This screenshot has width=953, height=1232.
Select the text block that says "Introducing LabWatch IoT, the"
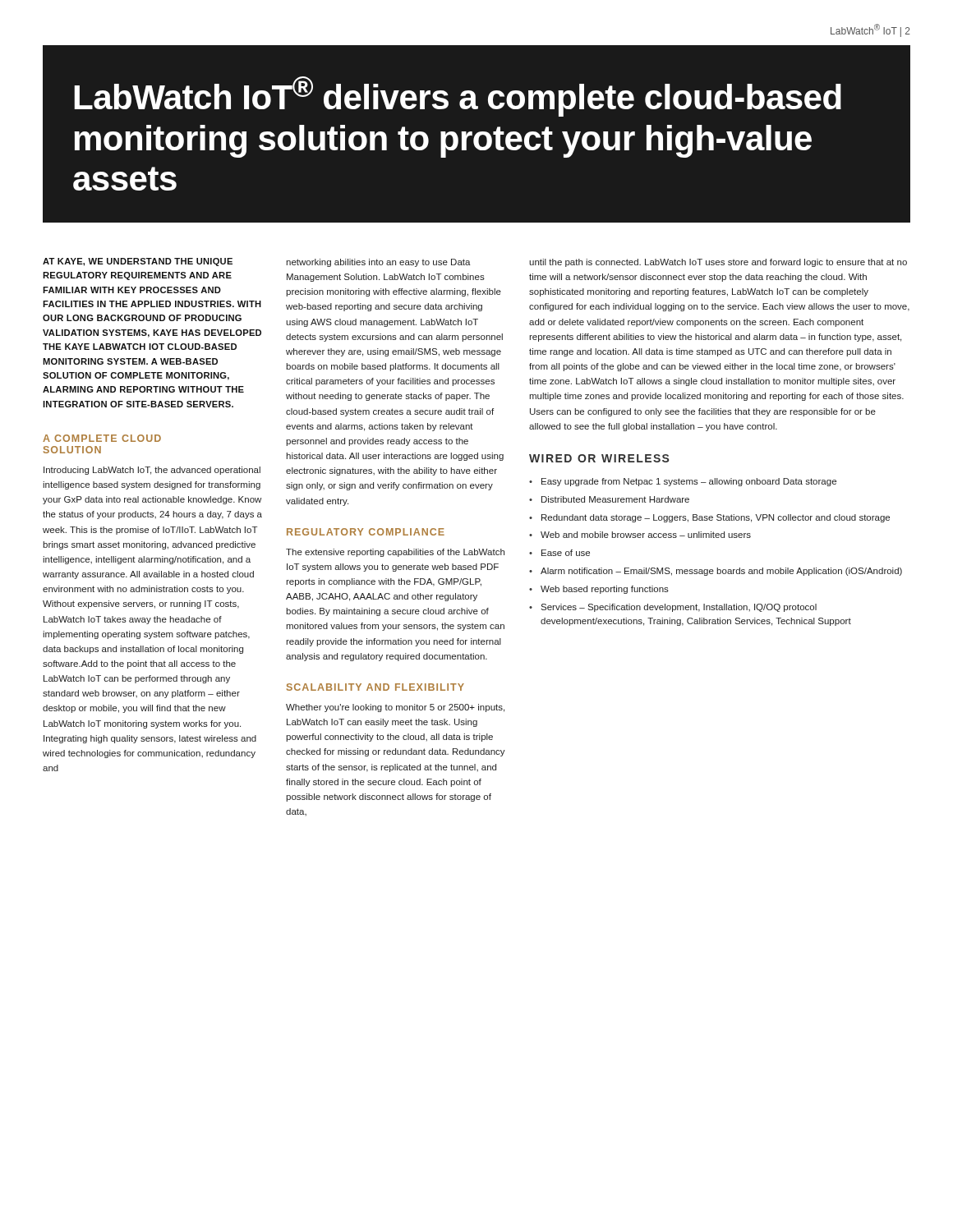152,619
